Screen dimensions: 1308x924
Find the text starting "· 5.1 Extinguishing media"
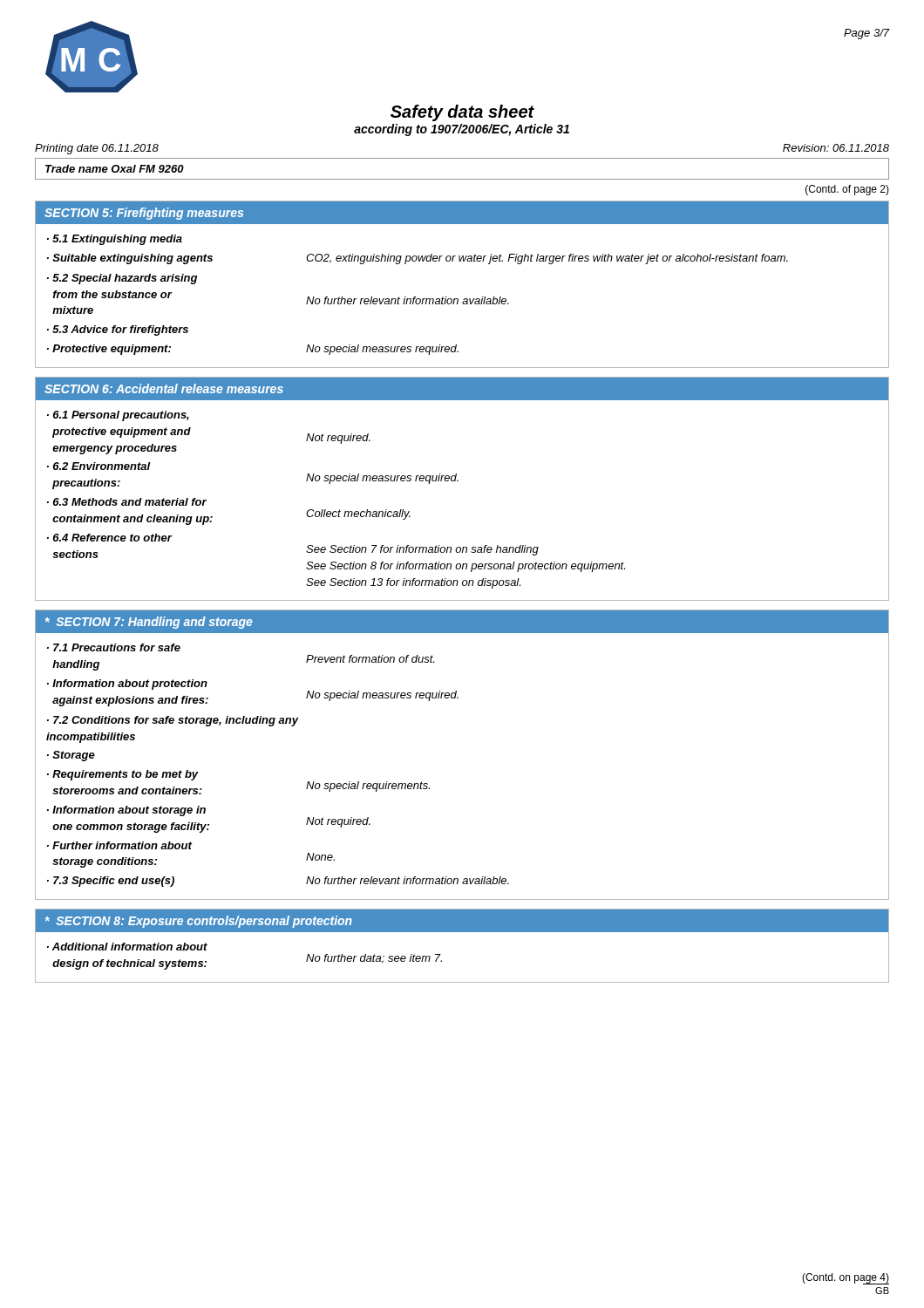[x=115, y=240]
